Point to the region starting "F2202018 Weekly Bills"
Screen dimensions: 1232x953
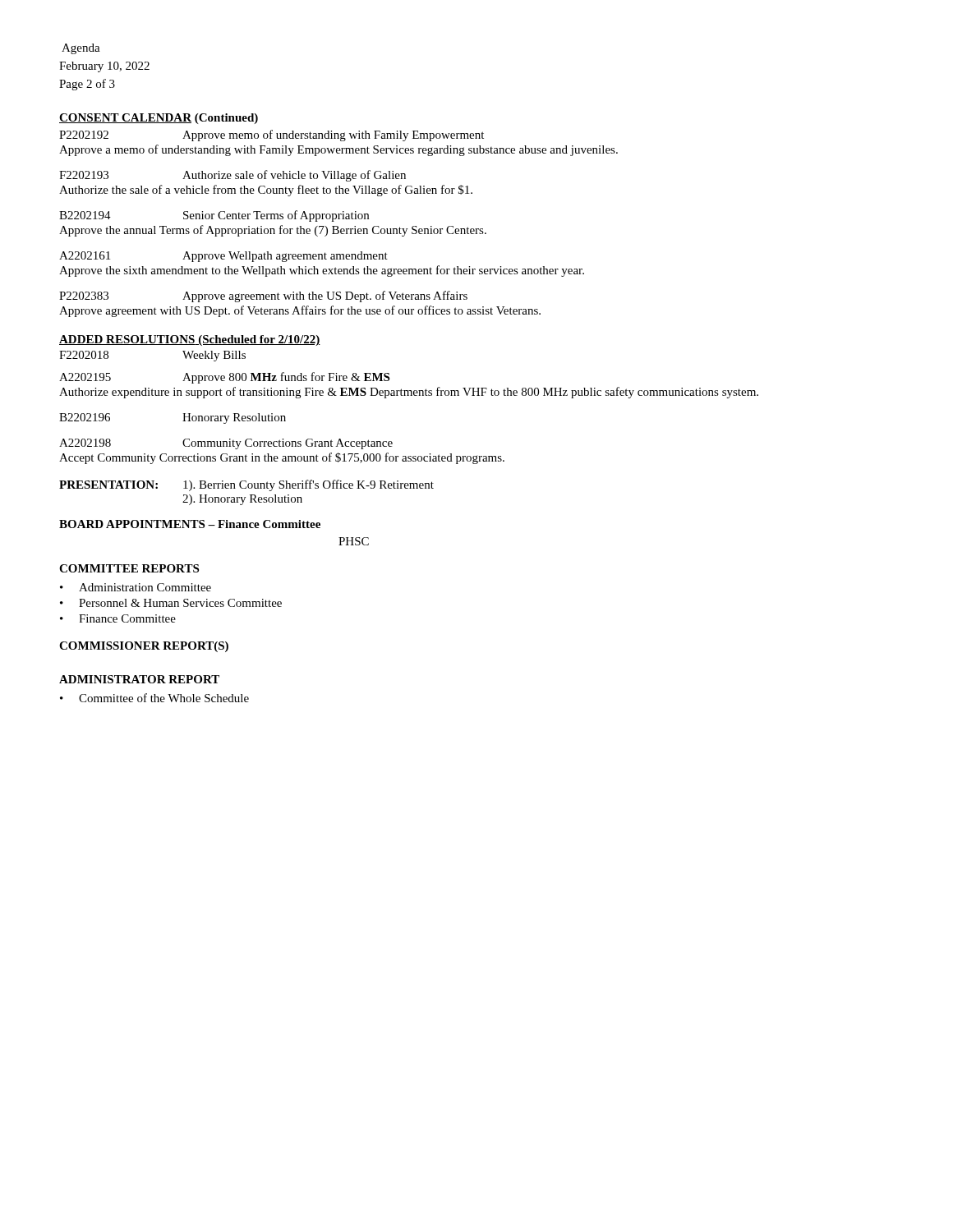(80, 356)
